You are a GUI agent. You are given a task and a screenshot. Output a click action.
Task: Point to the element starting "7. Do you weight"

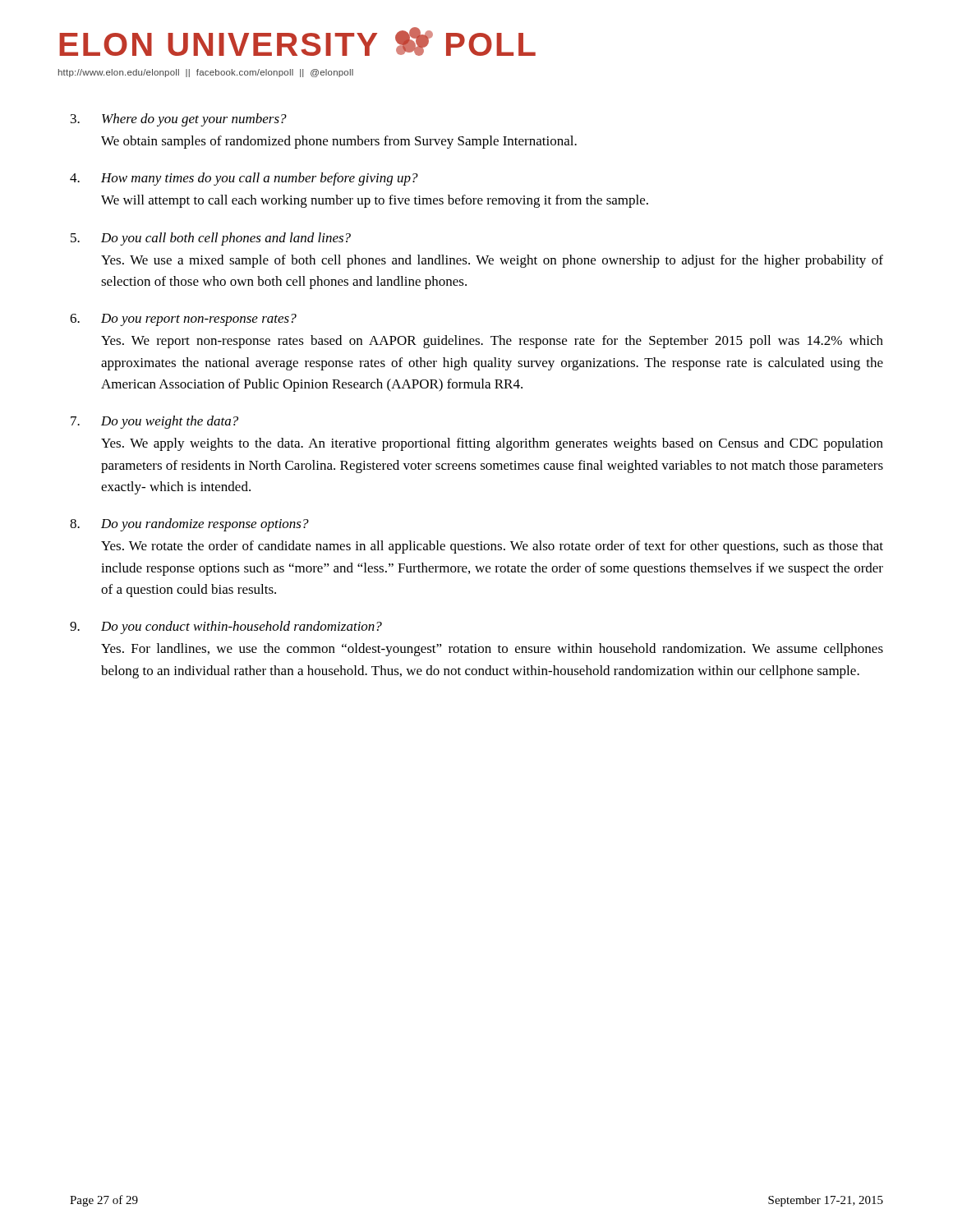point(476,456)
